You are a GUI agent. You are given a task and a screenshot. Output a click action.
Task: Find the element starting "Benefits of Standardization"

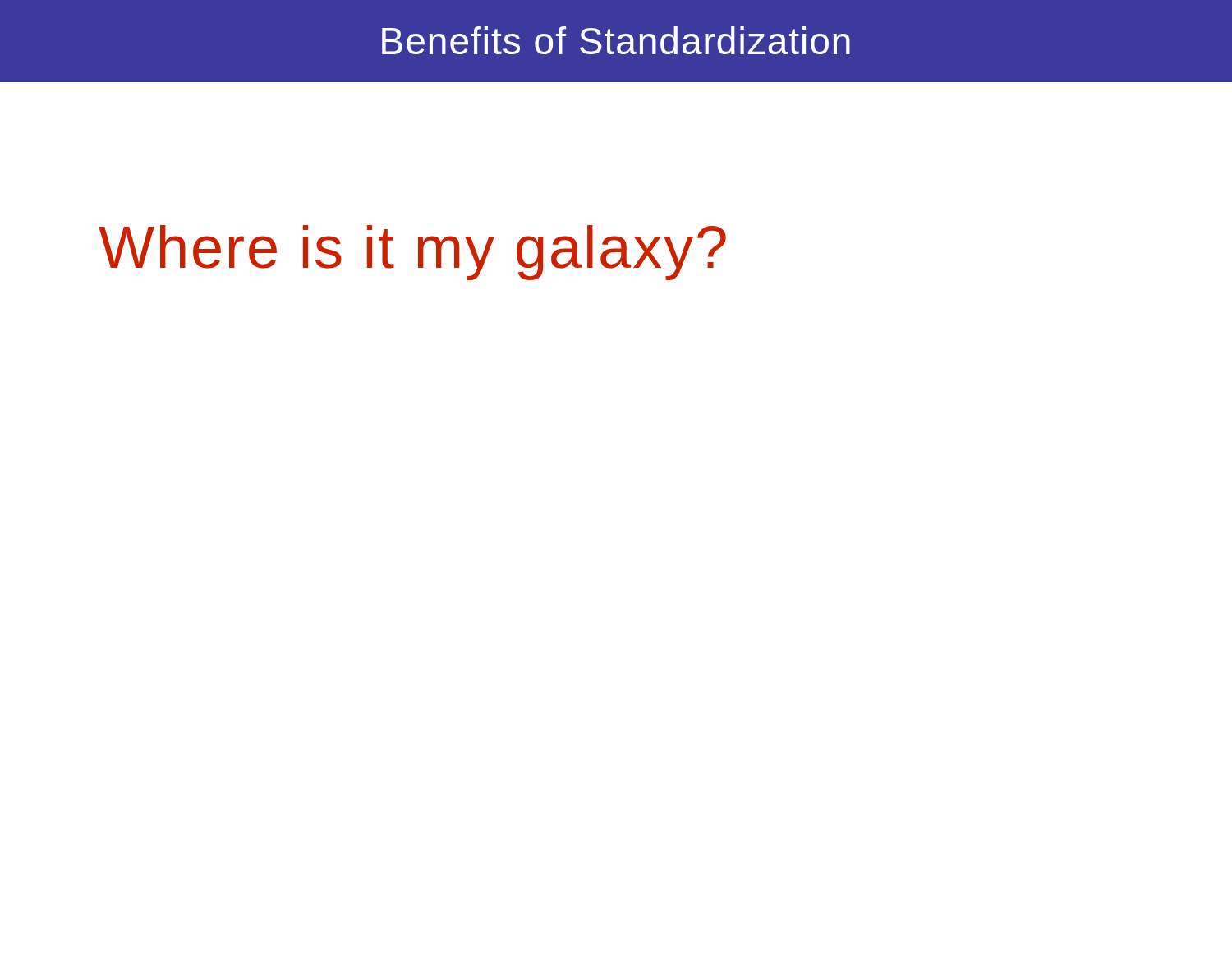(x=616, y=41)
